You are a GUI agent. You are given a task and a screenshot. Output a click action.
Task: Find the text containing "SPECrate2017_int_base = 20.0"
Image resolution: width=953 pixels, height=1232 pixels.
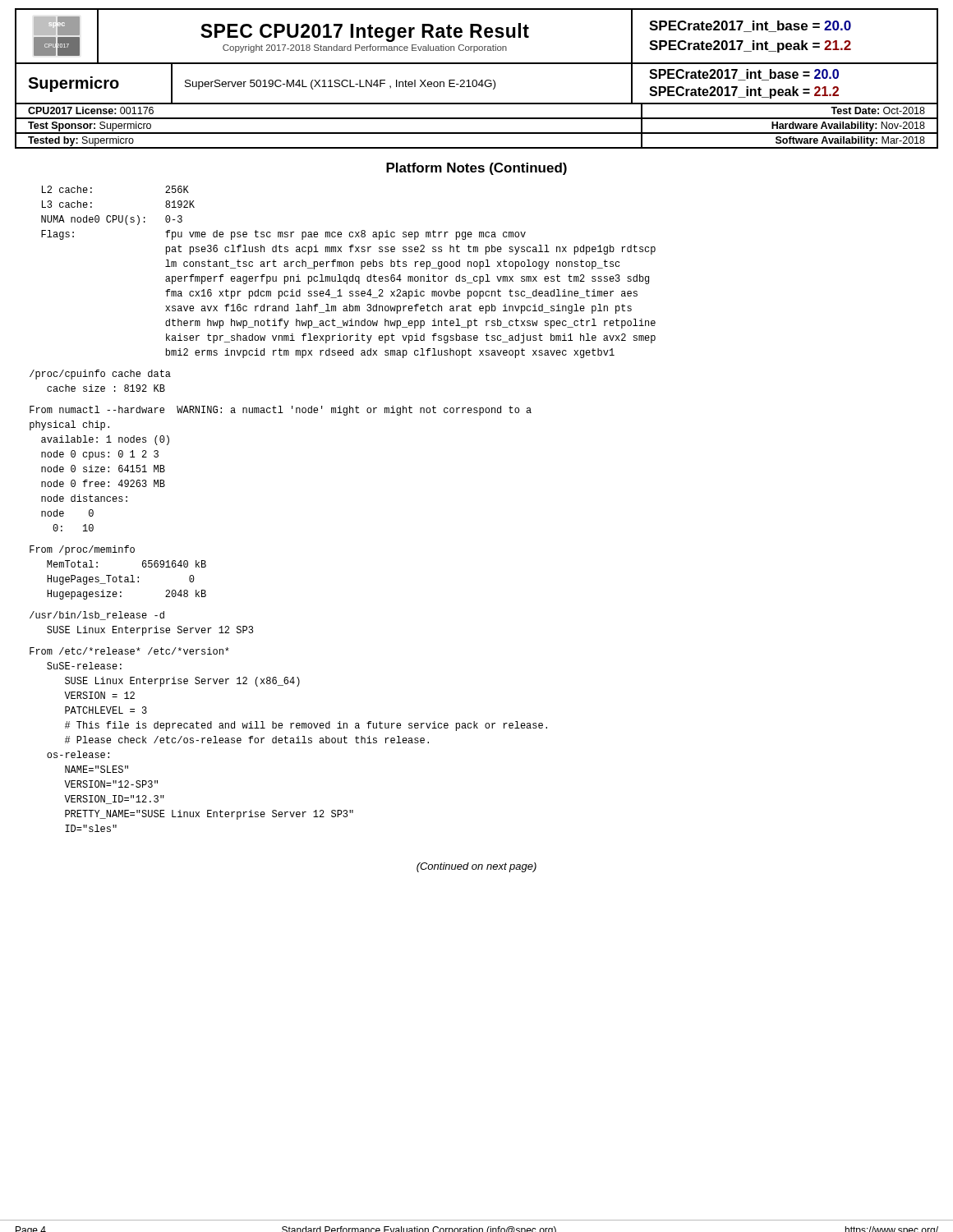744,74
